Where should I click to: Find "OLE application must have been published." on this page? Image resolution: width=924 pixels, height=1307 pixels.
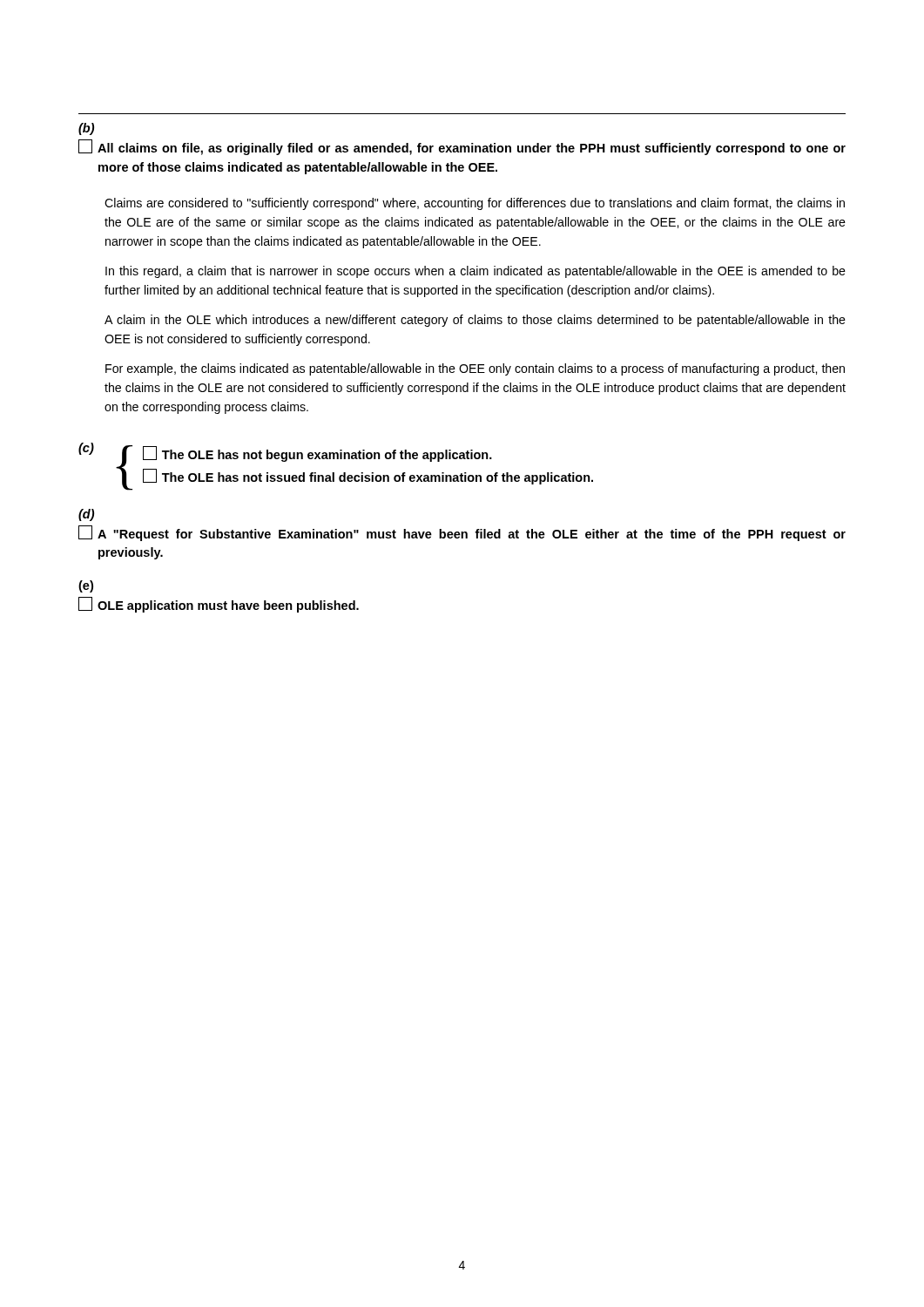pyautogui.click(x=219, y=606)
